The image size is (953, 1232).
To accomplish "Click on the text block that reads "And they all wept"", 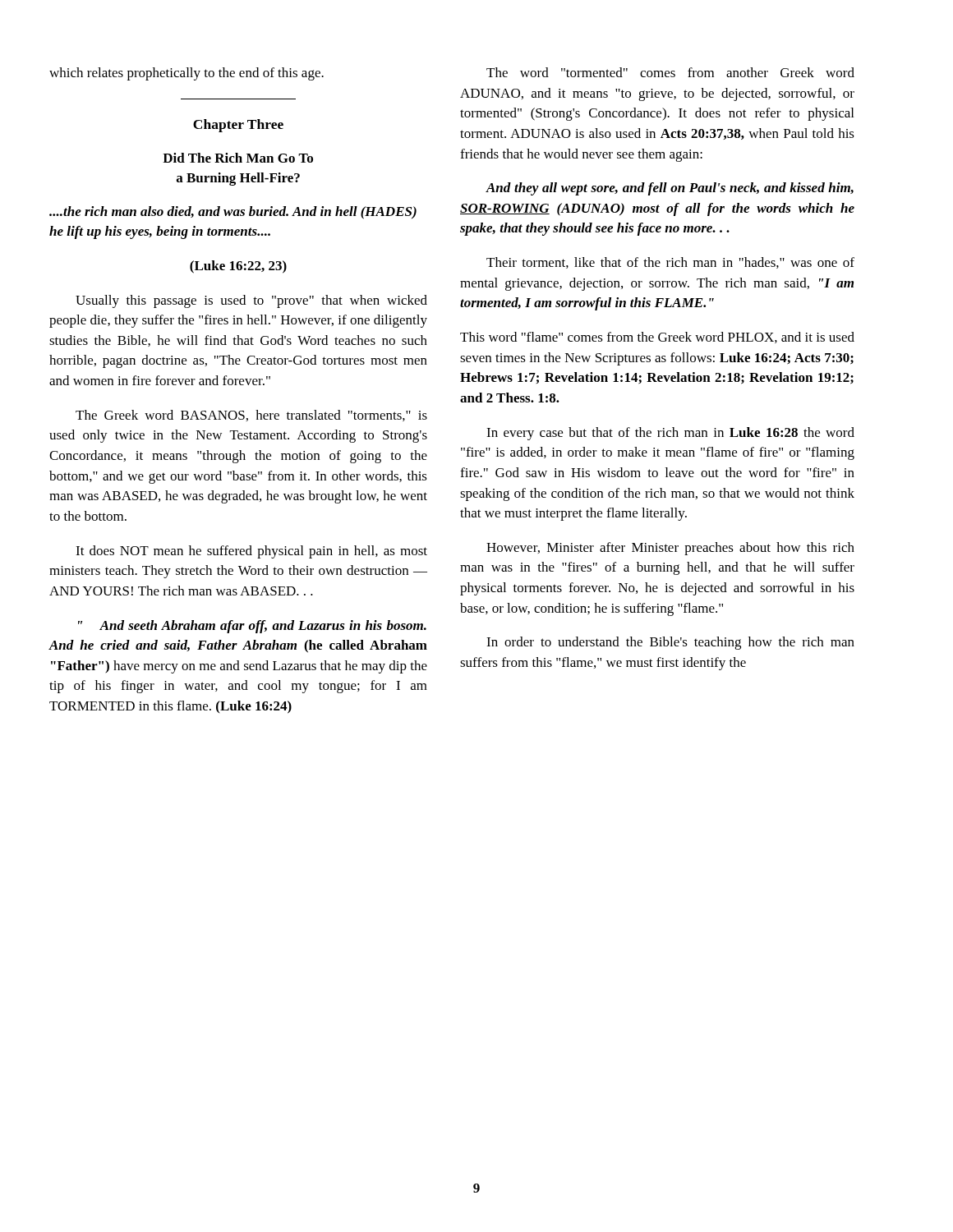I will 657,209.
